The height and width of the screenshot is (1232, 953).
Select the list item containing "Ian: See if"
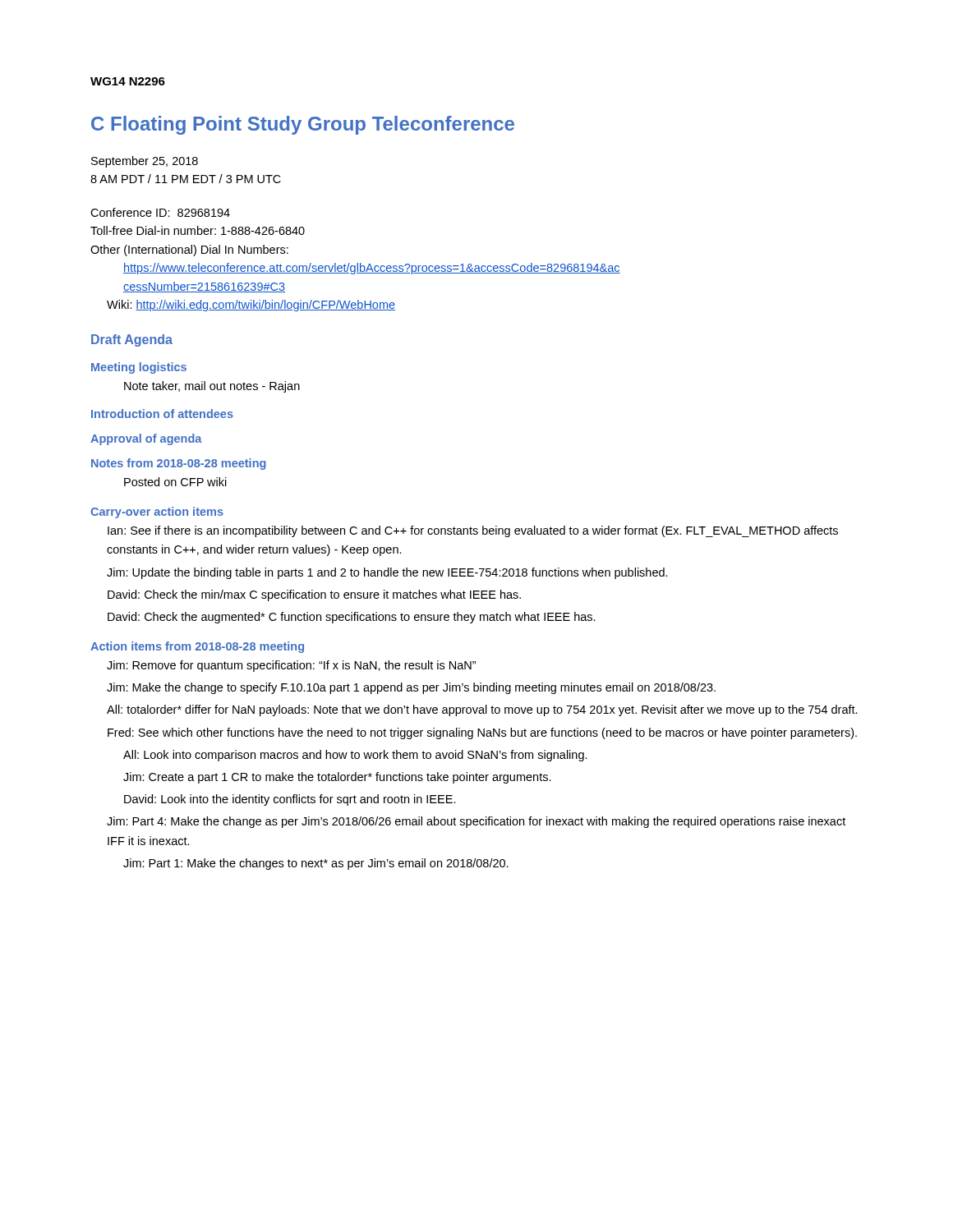click(473, 540)
